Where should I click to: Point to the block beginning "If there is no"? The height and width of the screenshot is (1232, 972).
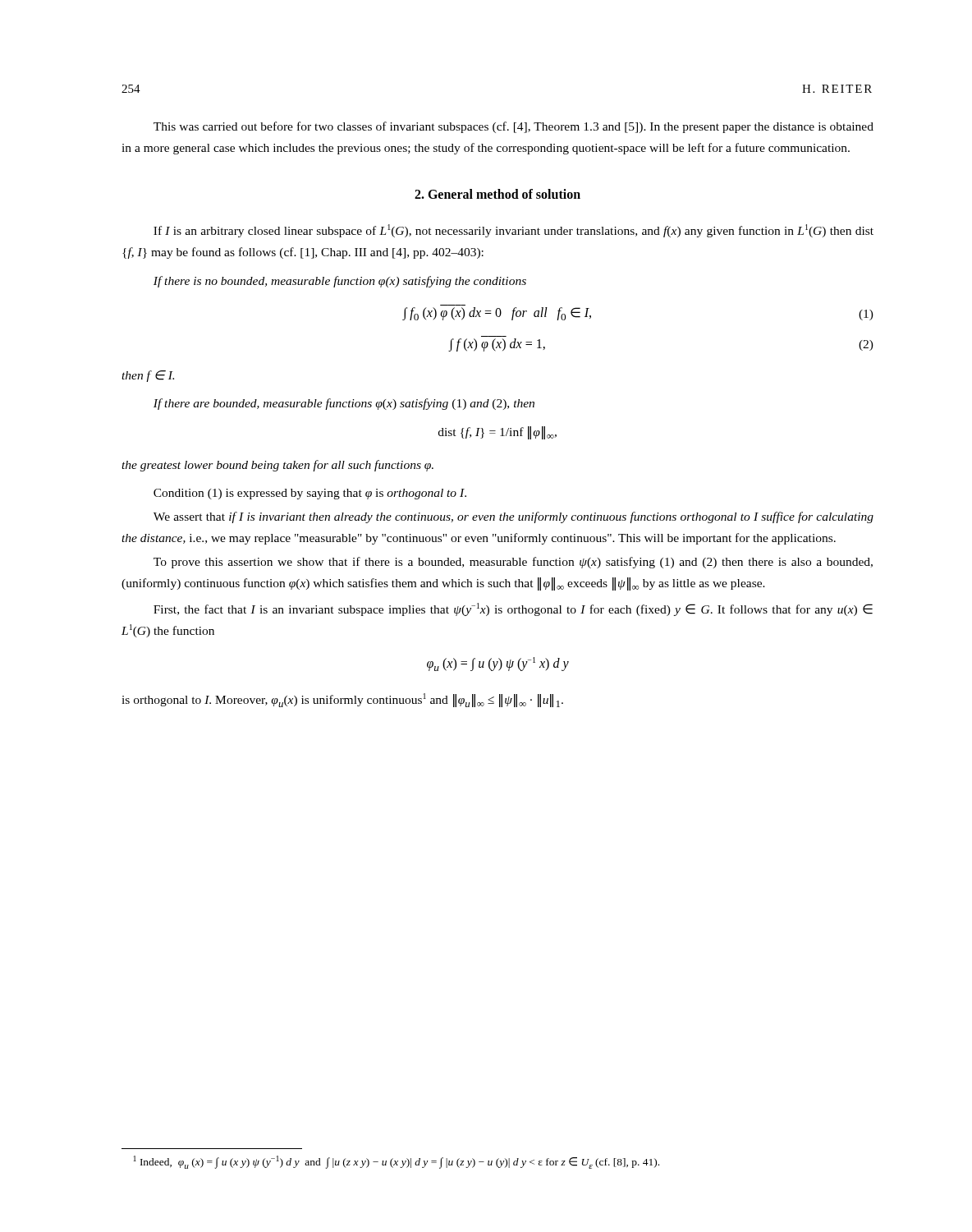[340, 281]
